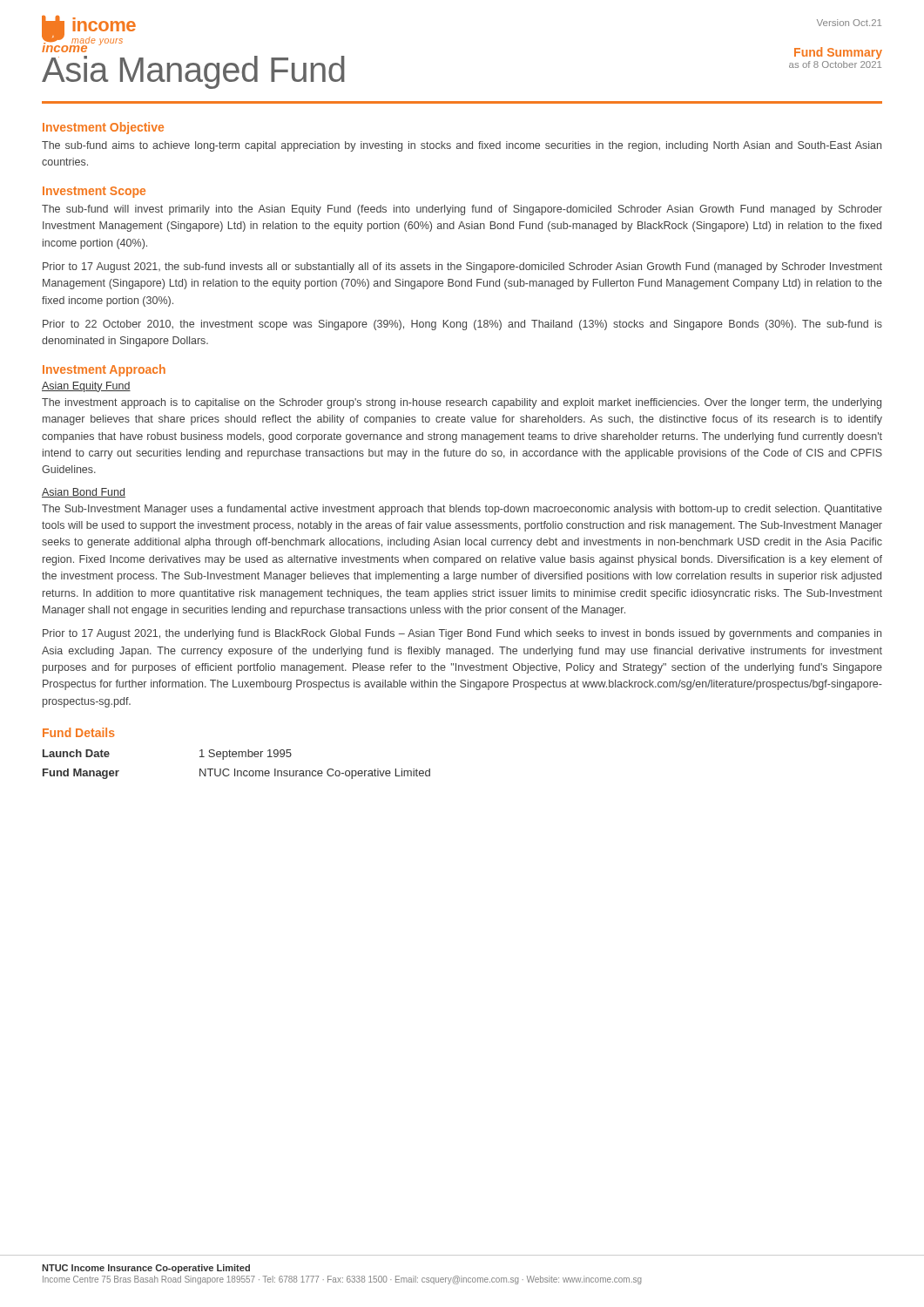Click on the block starting "The sub-fund aims to achieve long-term"
924x1307 pixels.
click(462, 154)
